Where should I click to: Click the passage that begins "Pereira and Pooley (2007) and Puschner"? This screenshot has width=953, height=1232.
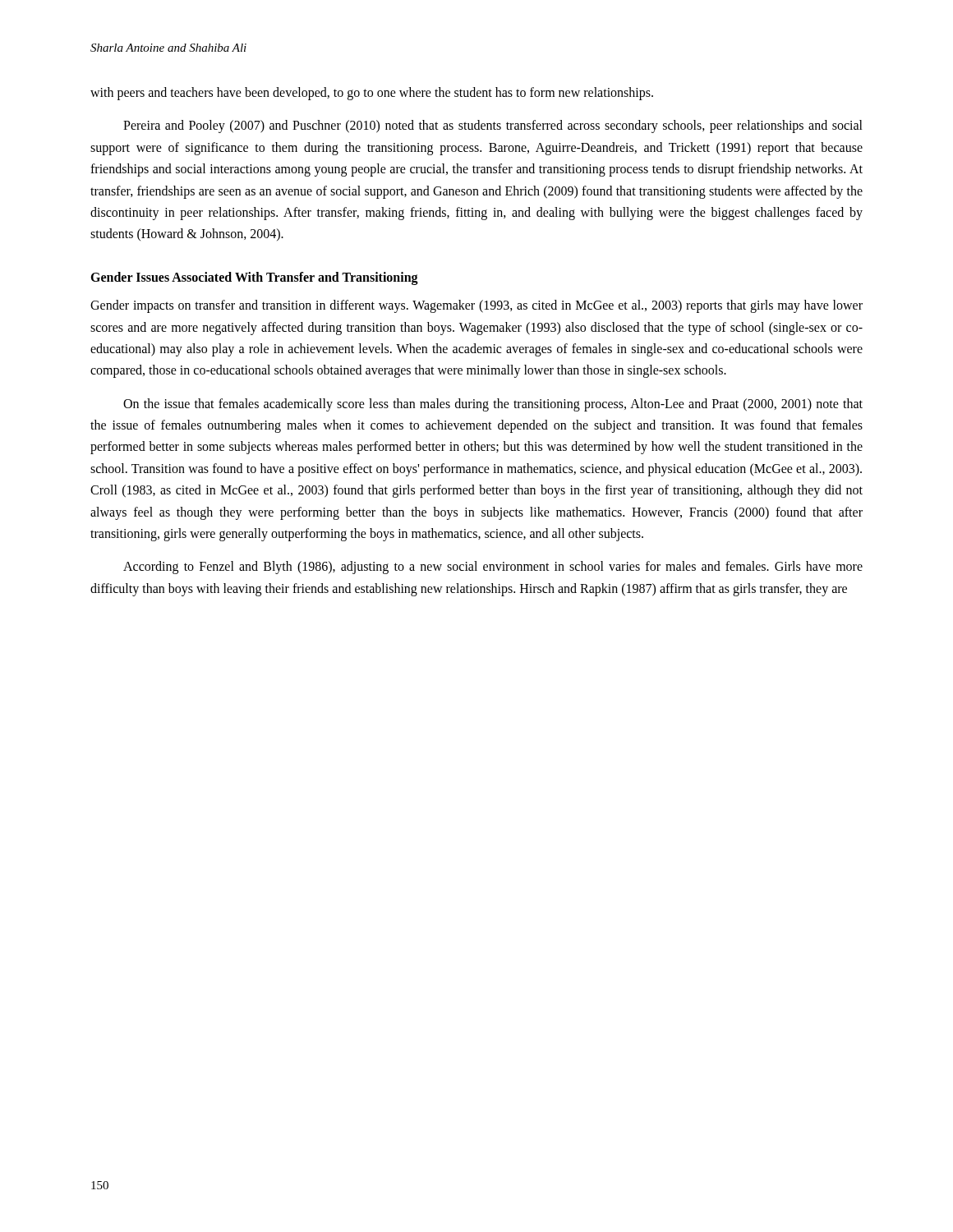pyautogui.click(x=476, y=180)
